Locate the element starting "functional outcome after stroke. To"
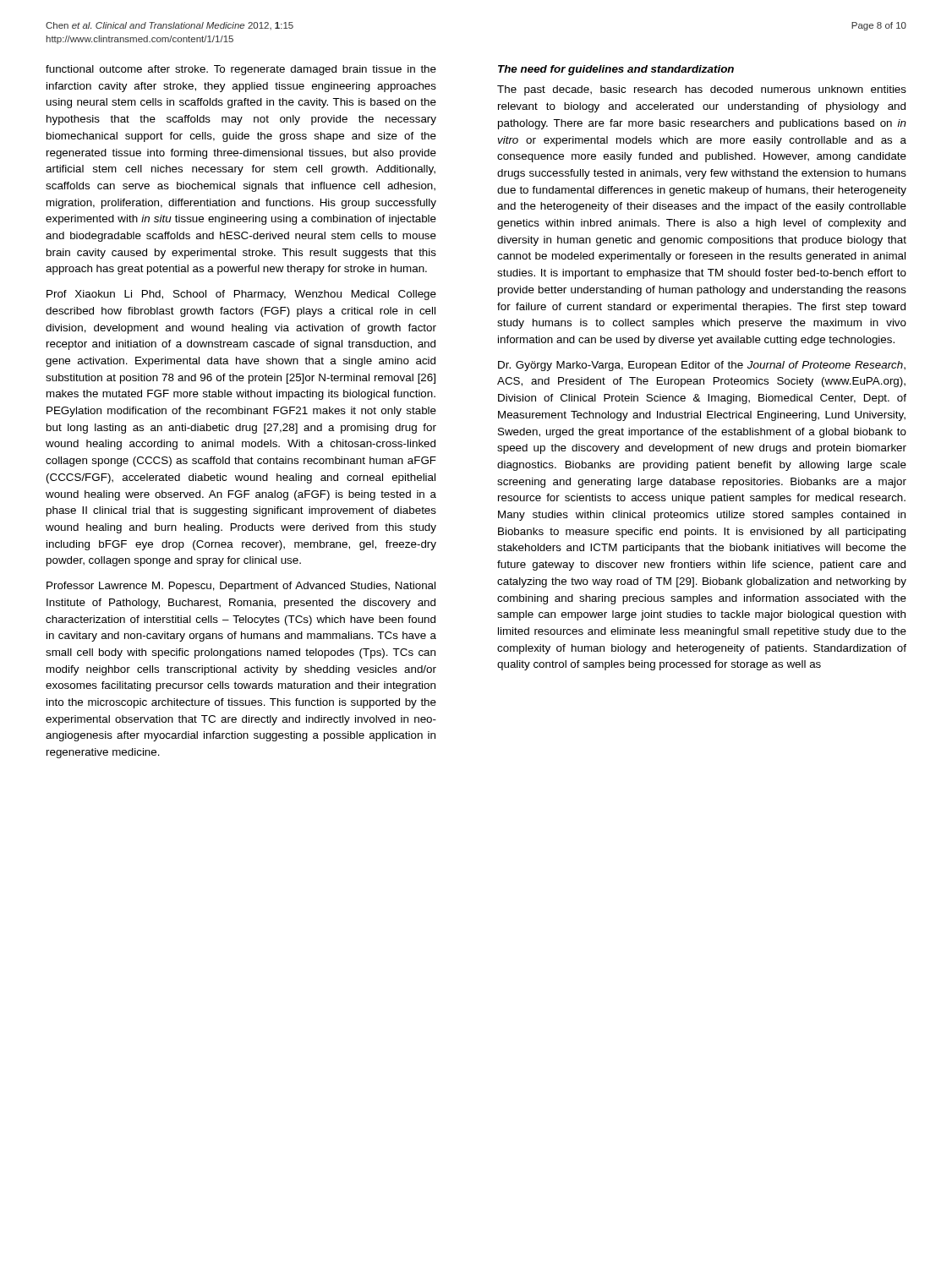This screenshot has width=952, height=1268. coord(241,169)
